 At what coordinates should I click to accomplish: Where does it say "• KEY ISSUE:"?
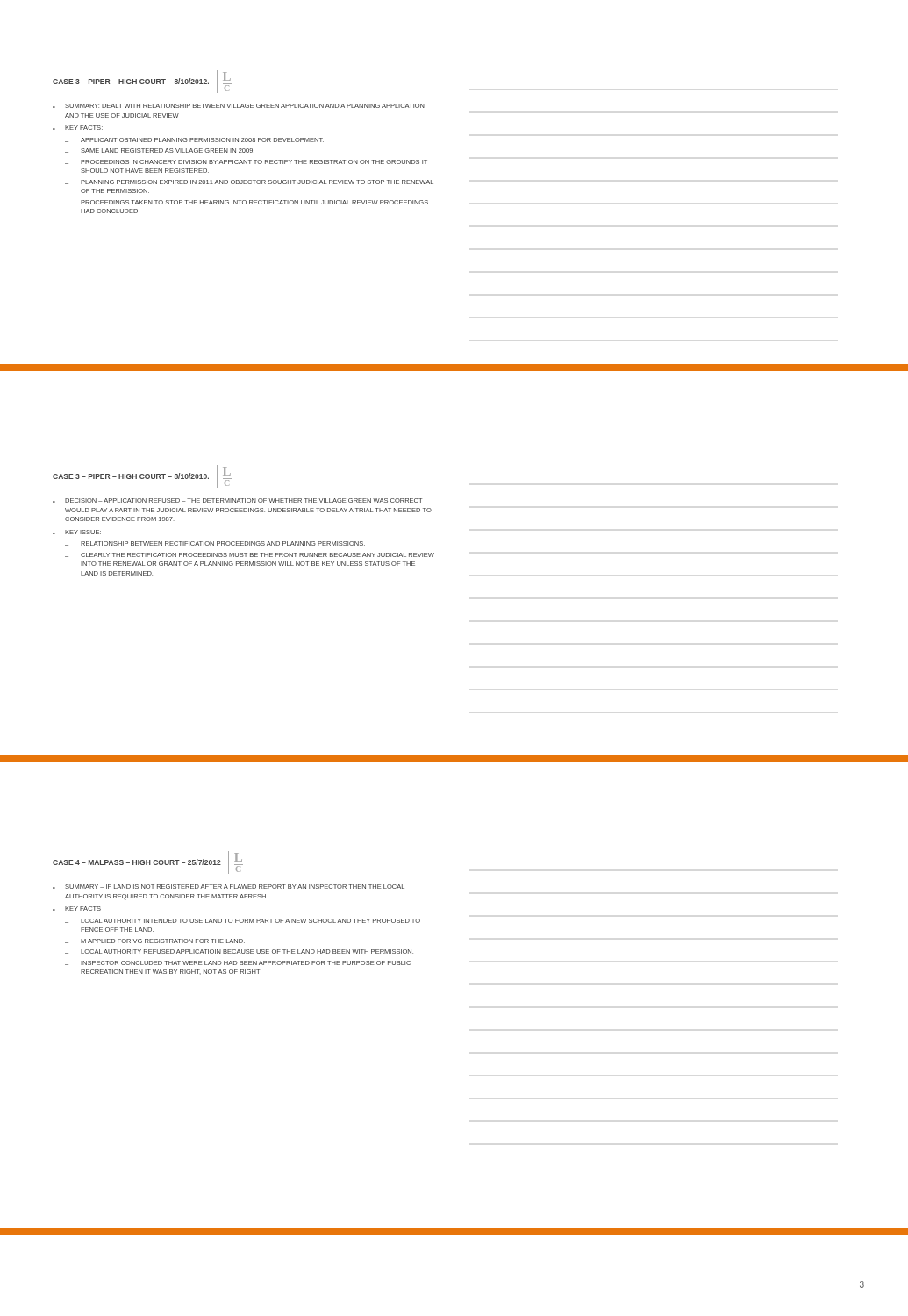coord(77,532)
